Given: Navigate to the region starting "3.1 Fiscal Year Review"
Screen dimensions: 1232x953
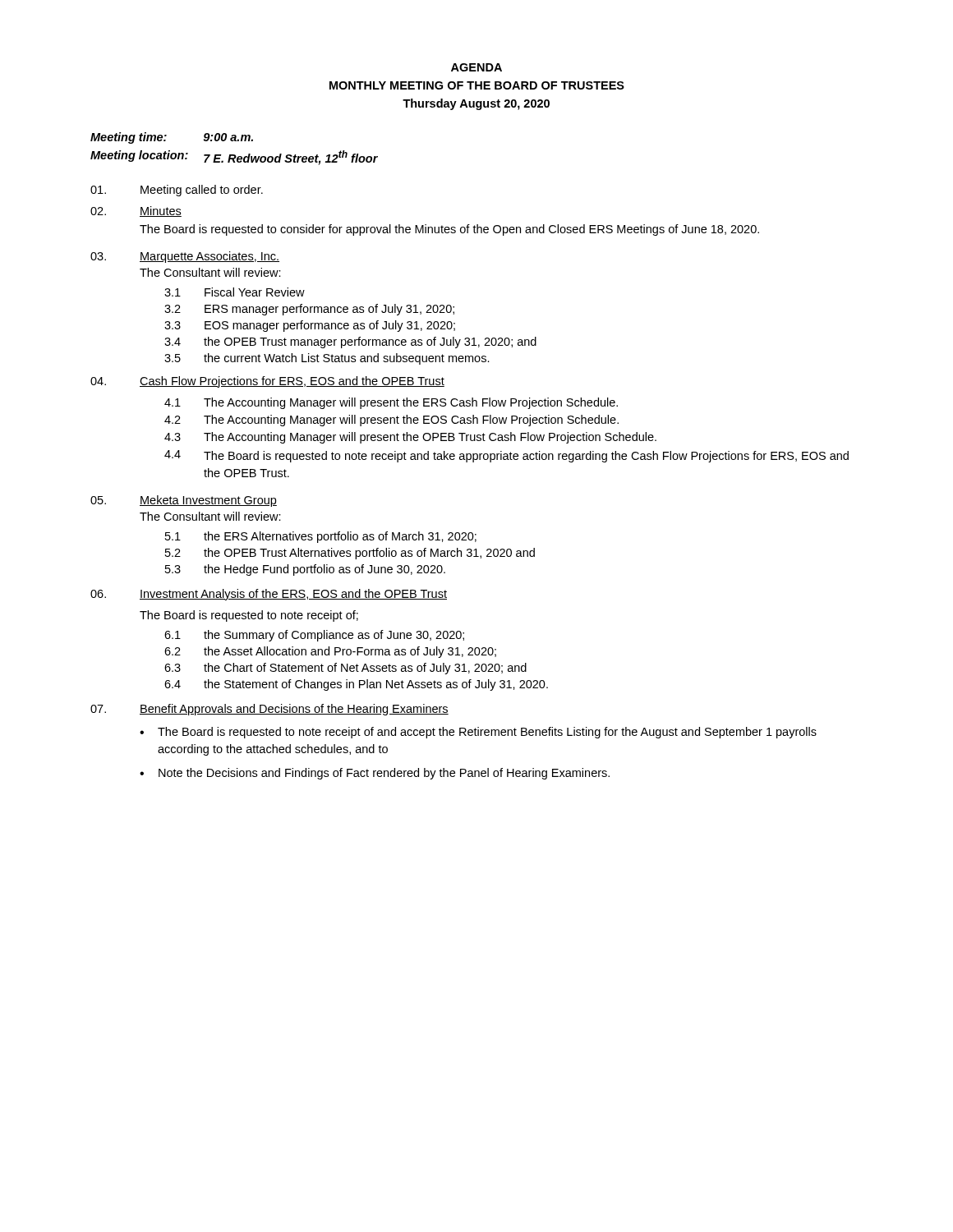Looking at the screenshot, I should tap(235, 292).
